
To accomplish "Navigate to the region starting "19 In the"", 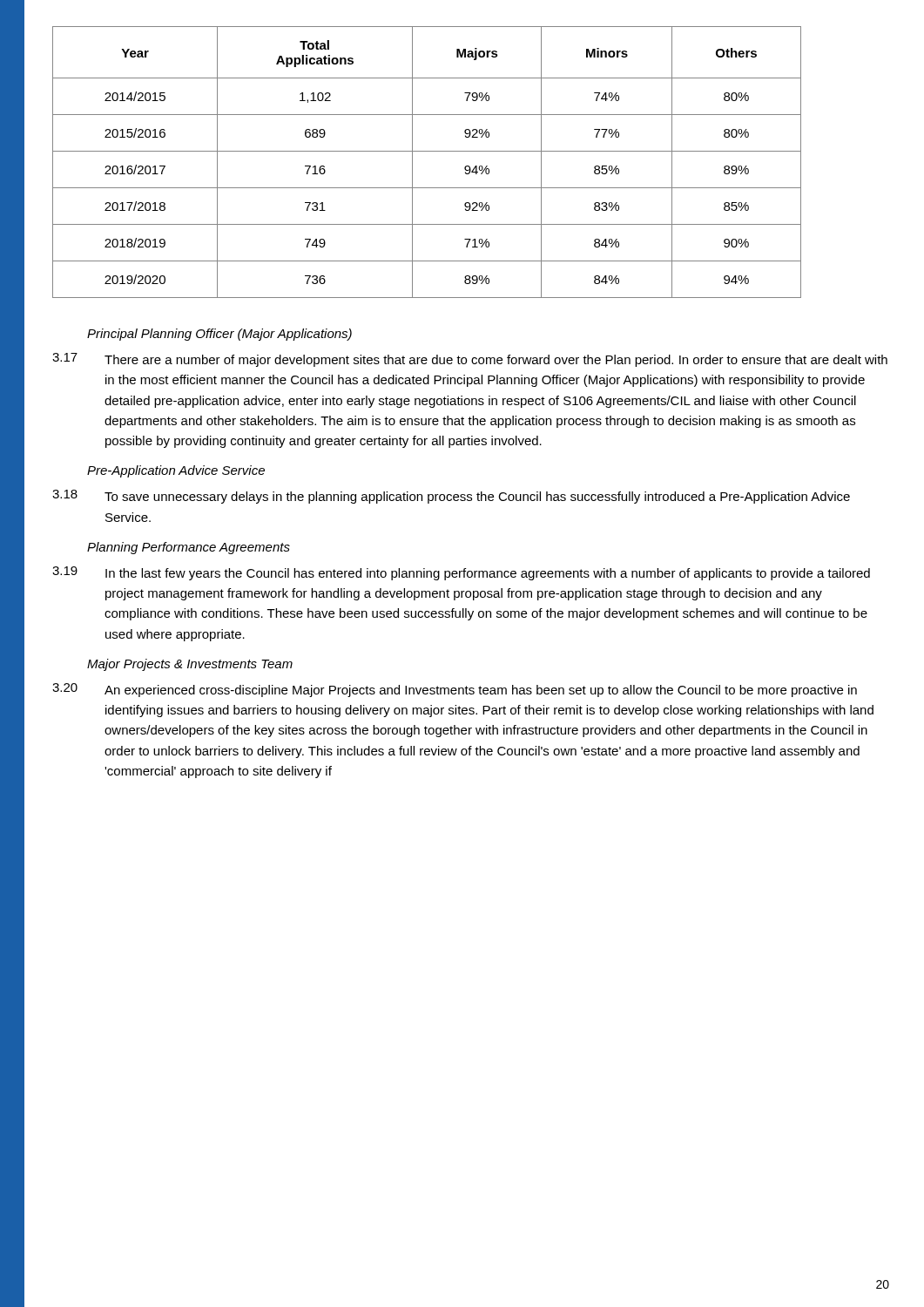I will pyautogui.click(x=470, y=603).
